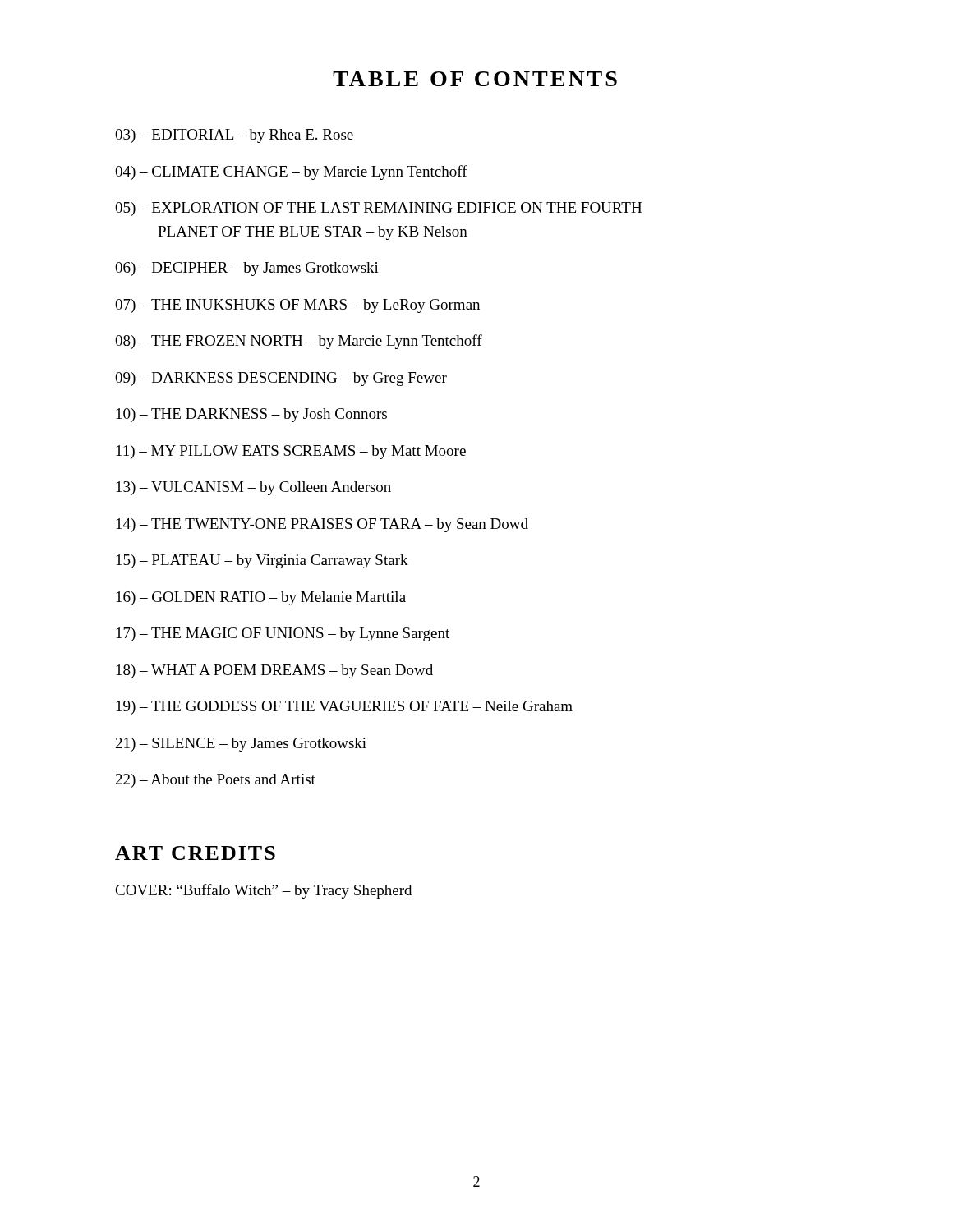Click on the text starting "05) – EXPLORATION"

[476, 221]
